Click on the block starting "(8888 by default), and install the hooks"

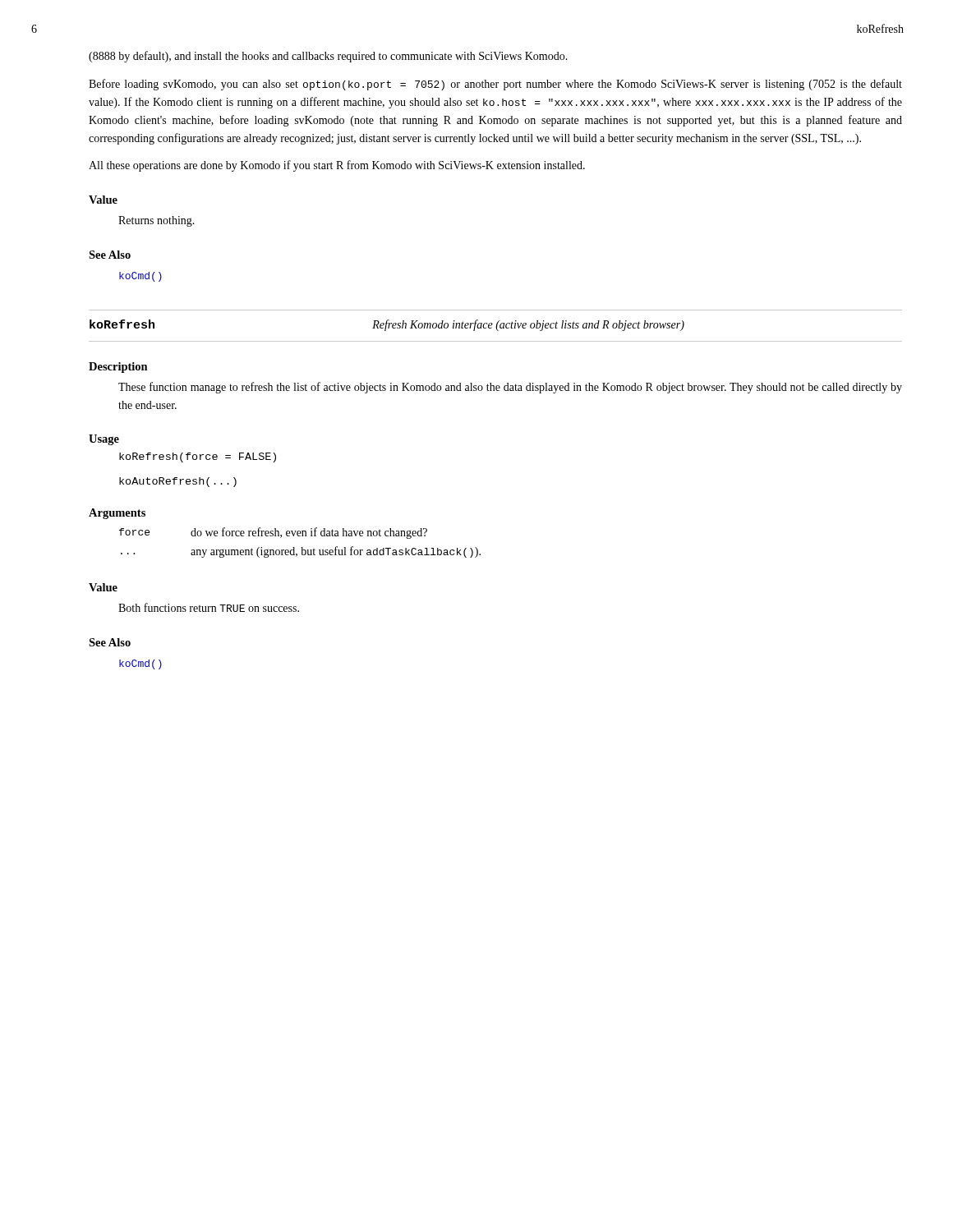pos(328,56)
